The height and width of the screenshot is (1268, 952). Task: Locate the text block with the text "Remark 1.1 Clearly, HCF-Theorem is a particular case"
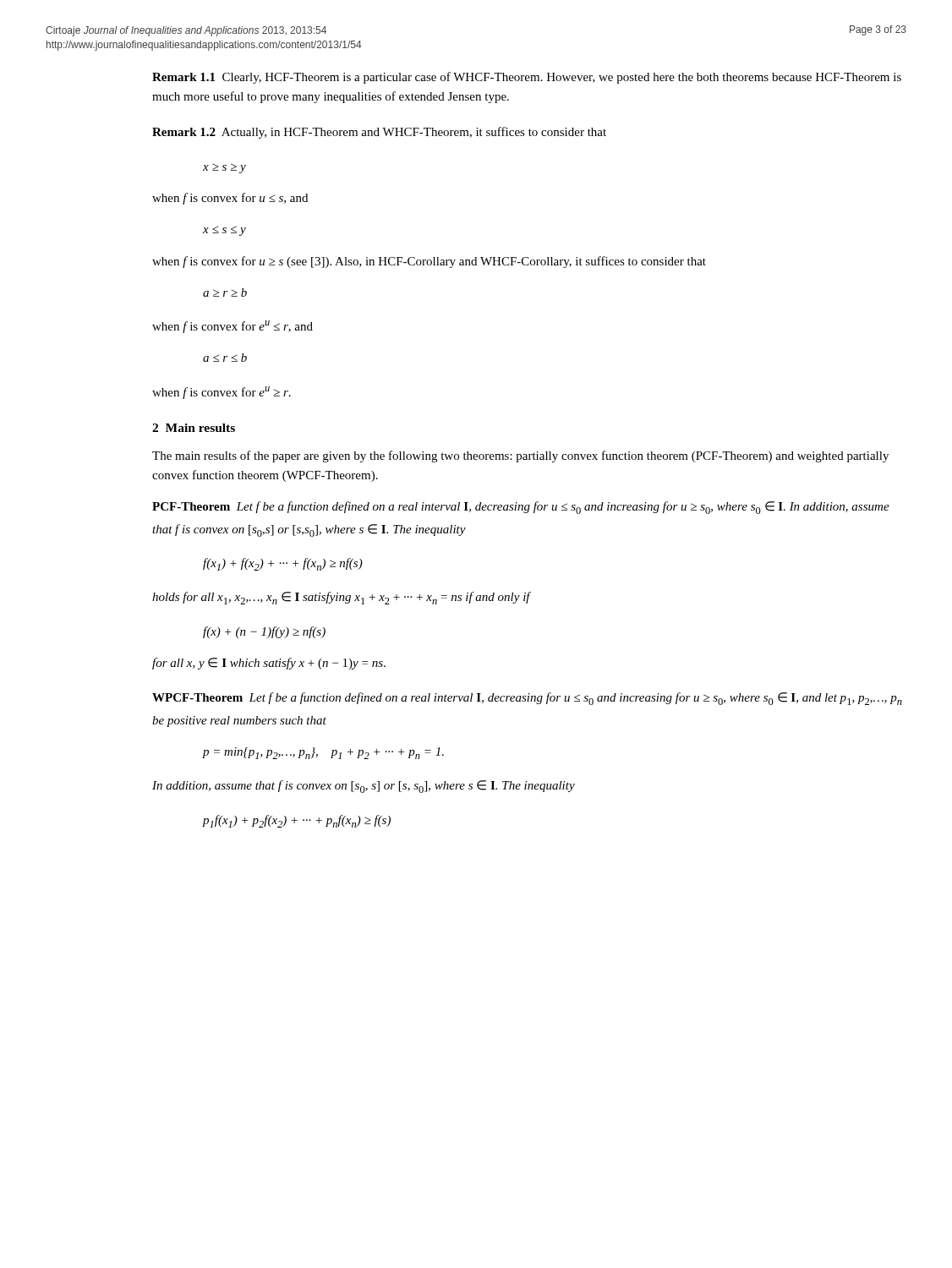[x=527, y=87]
